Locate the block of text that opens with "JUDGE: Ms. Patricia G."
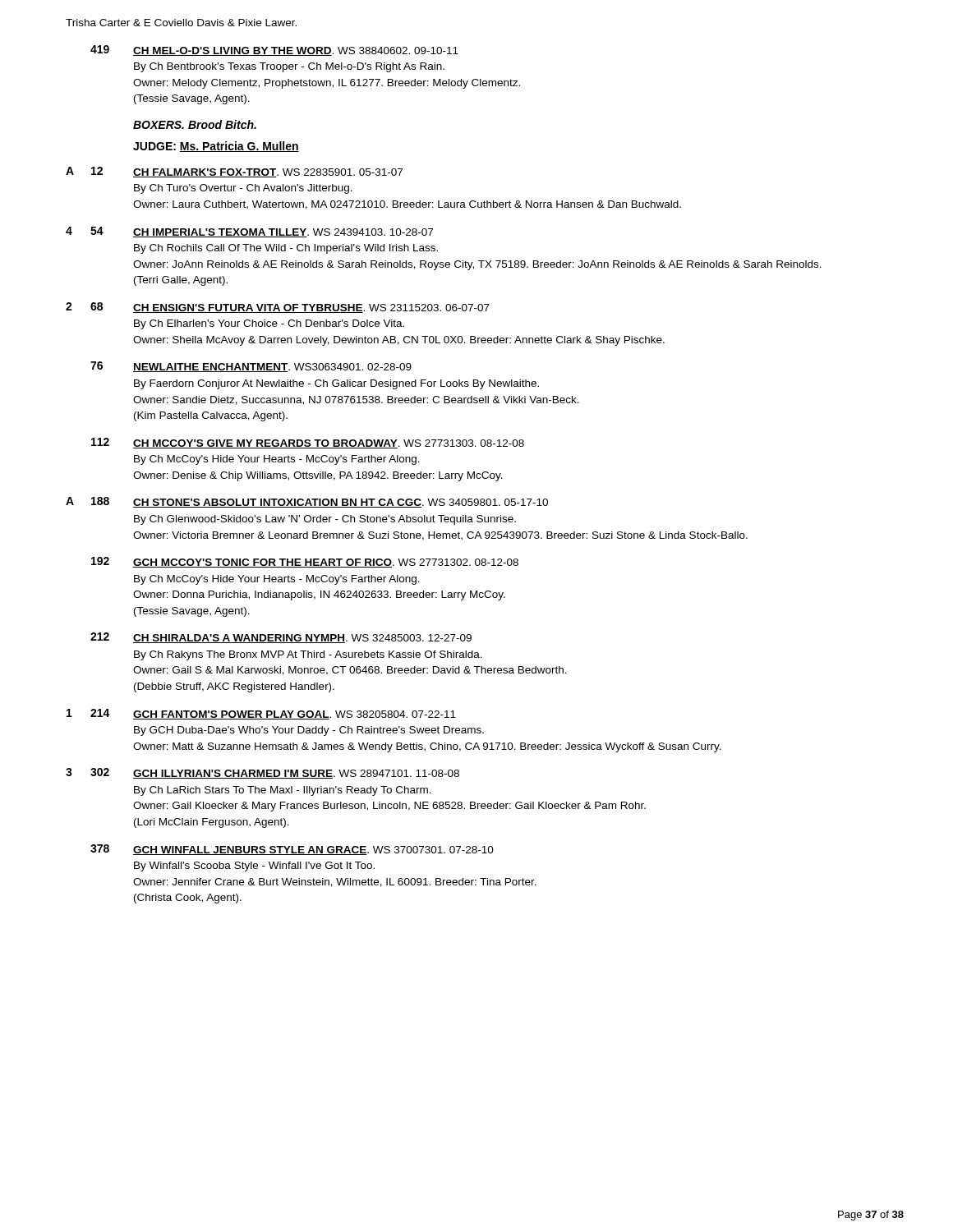Viewport: 953px width, 1232px height. click(x=216, y=146)
